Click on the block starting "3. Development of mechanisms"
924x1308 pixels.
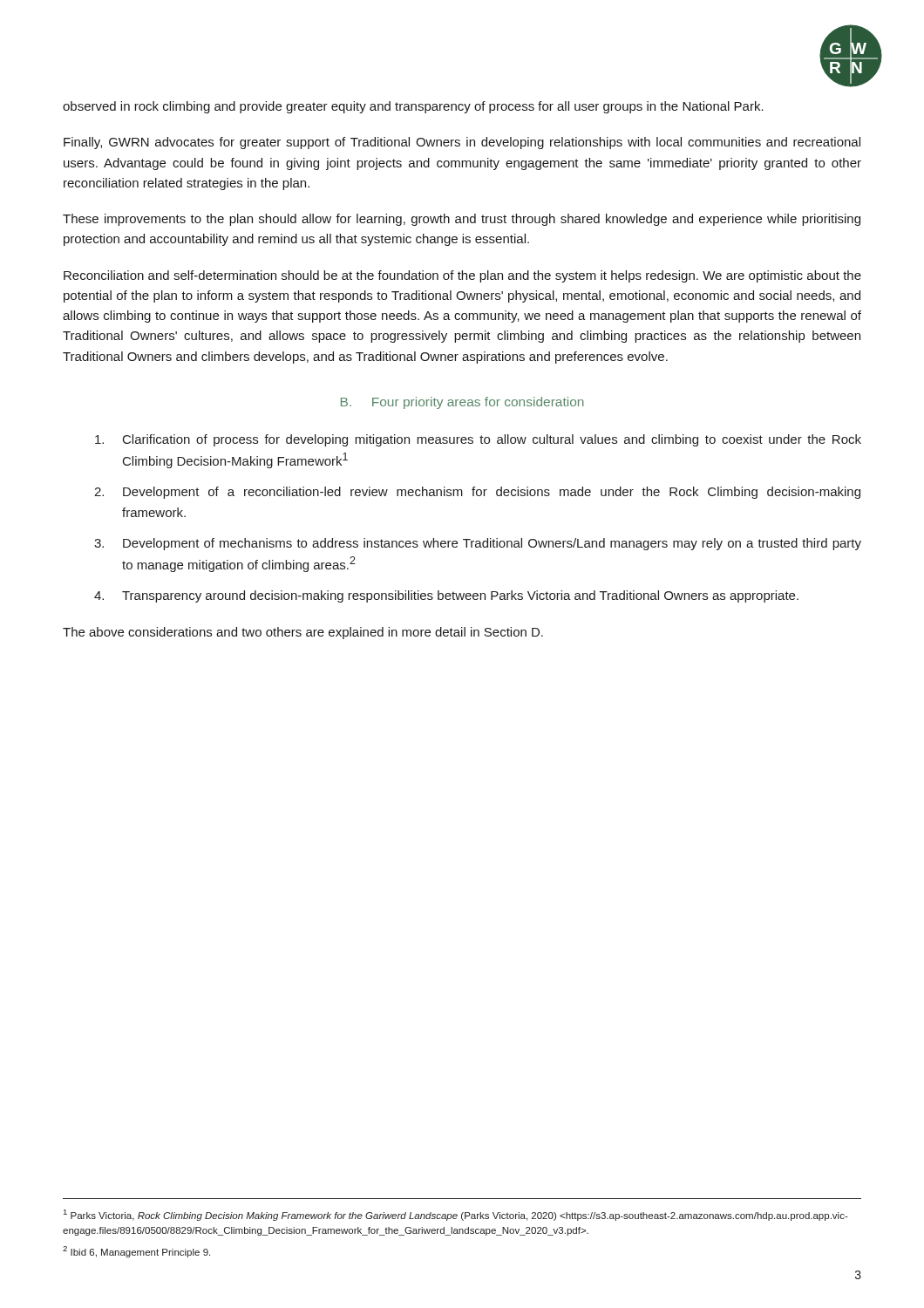coord(478,554)
